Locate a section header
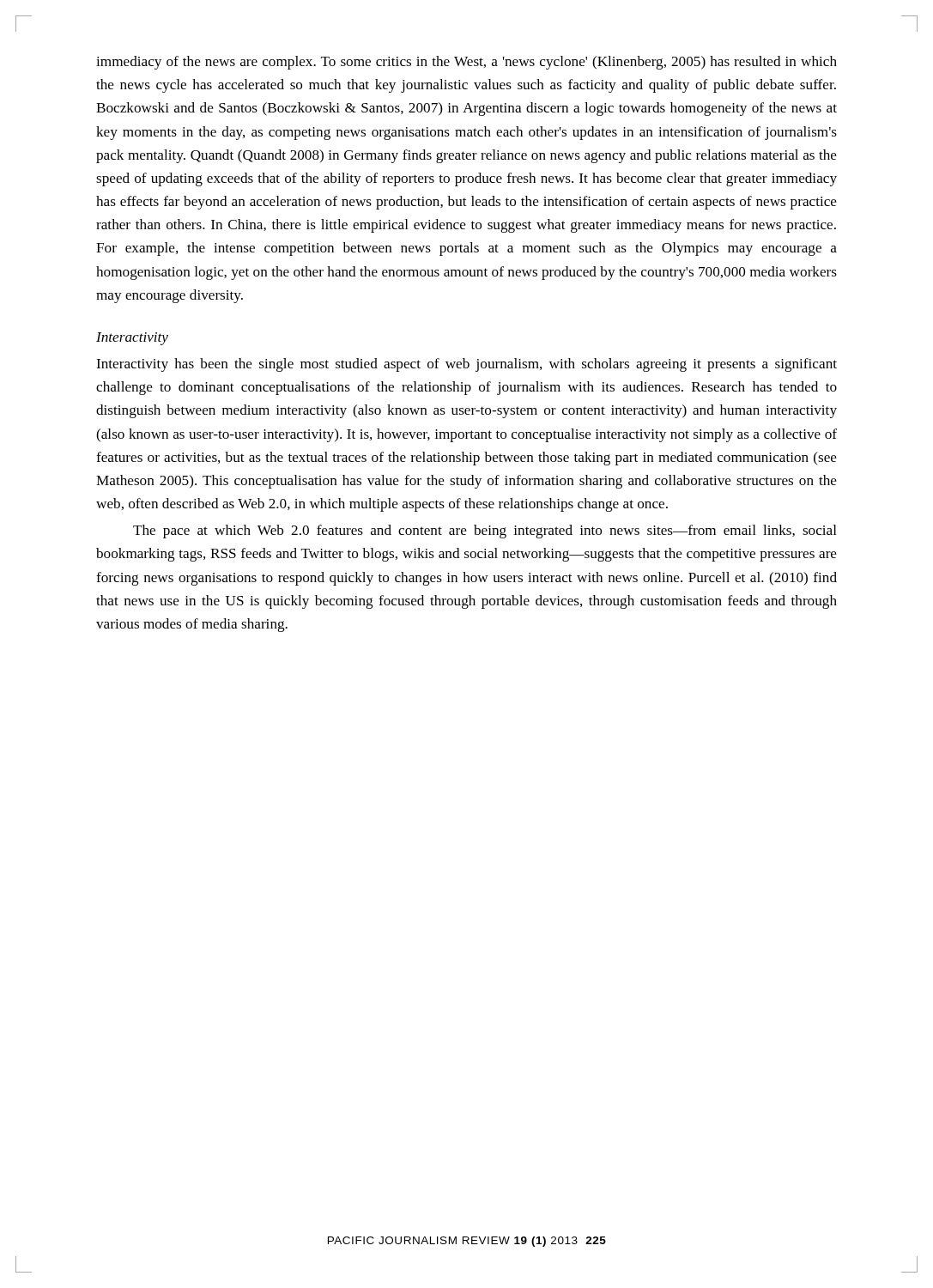Image resolution: width=933 pixels, height=1288 pixels. (x=132, y=337)
